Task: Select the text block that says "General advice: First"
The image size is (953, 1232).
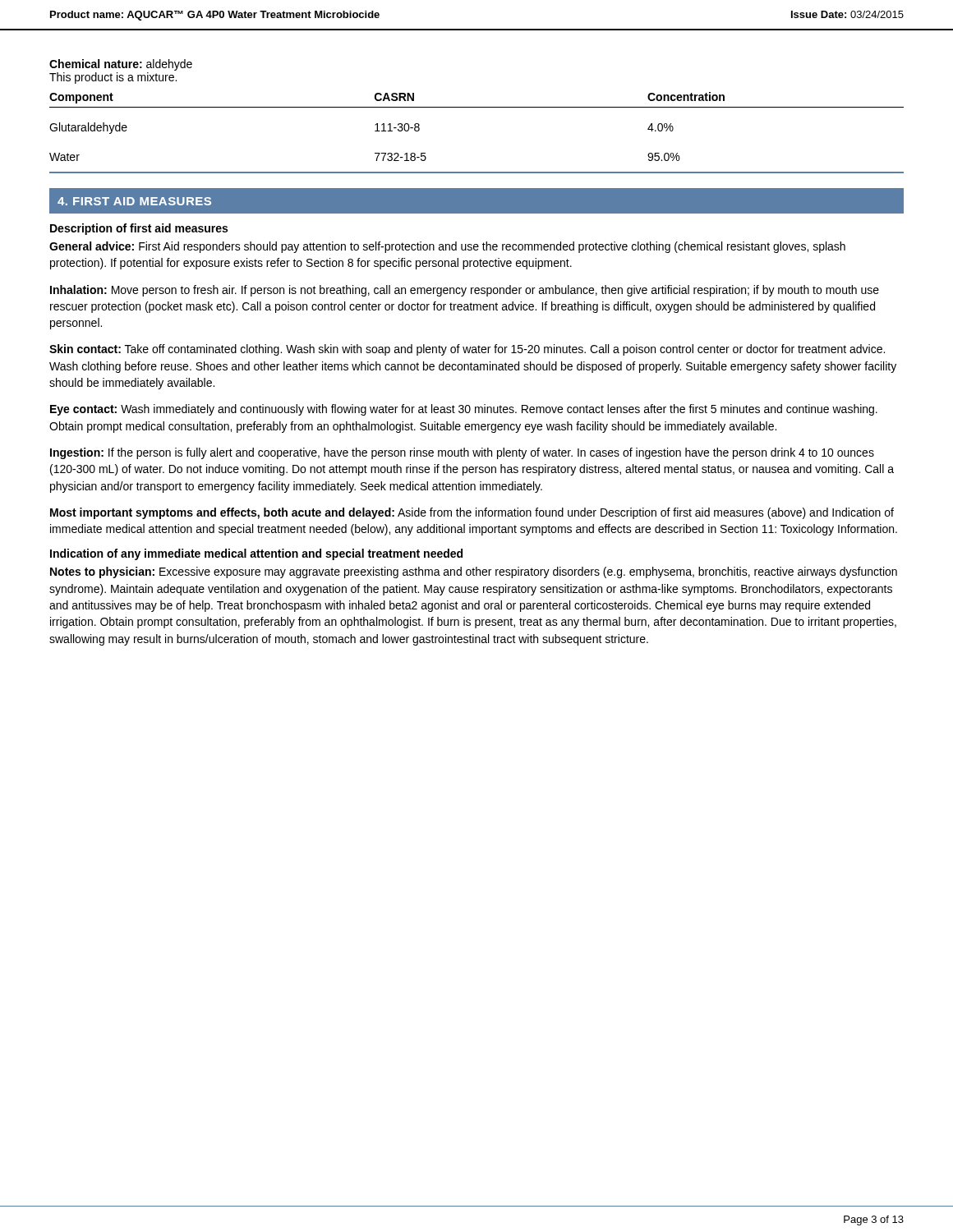Action: [448, 255]
